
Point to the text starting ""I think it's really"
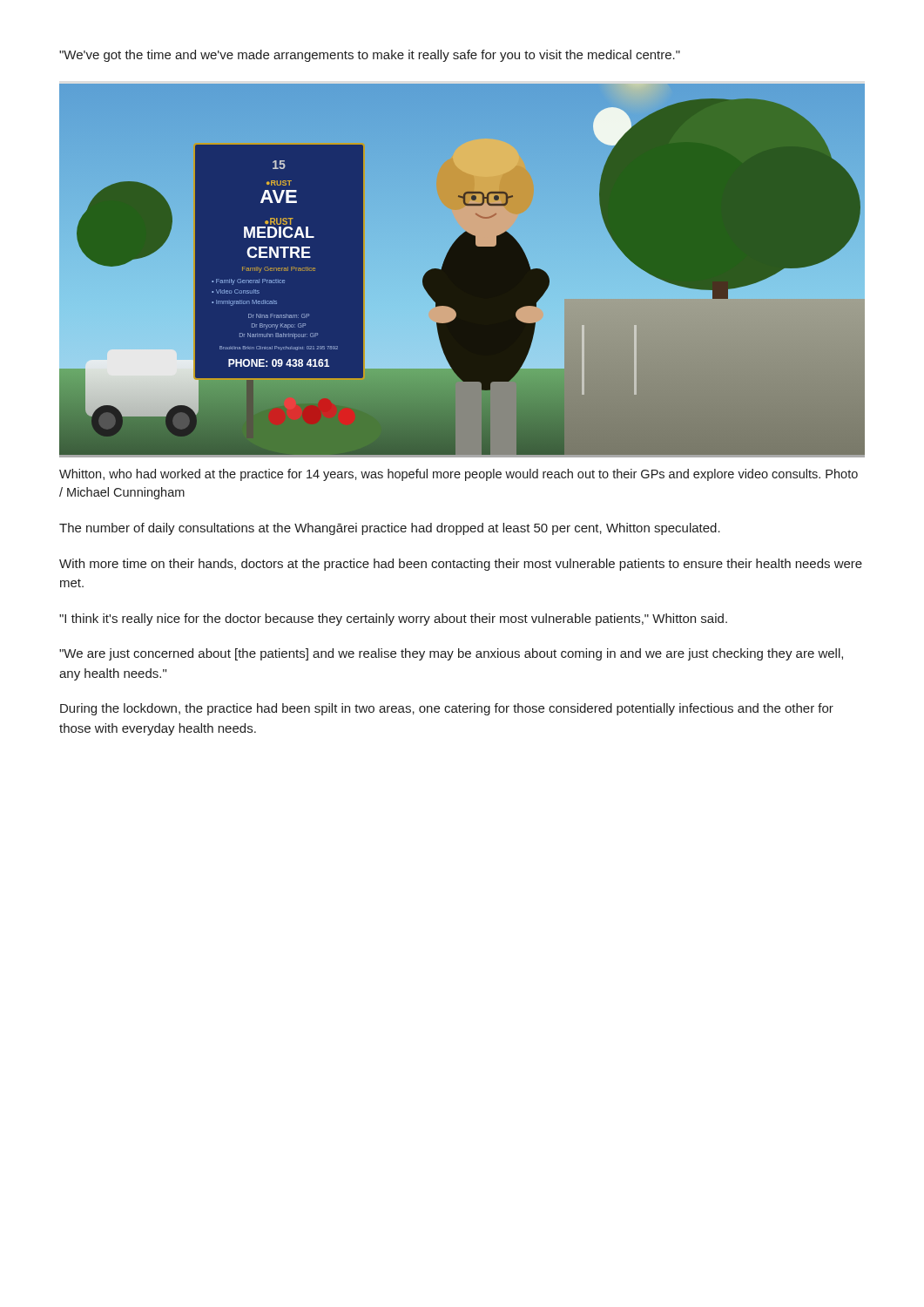394,618
